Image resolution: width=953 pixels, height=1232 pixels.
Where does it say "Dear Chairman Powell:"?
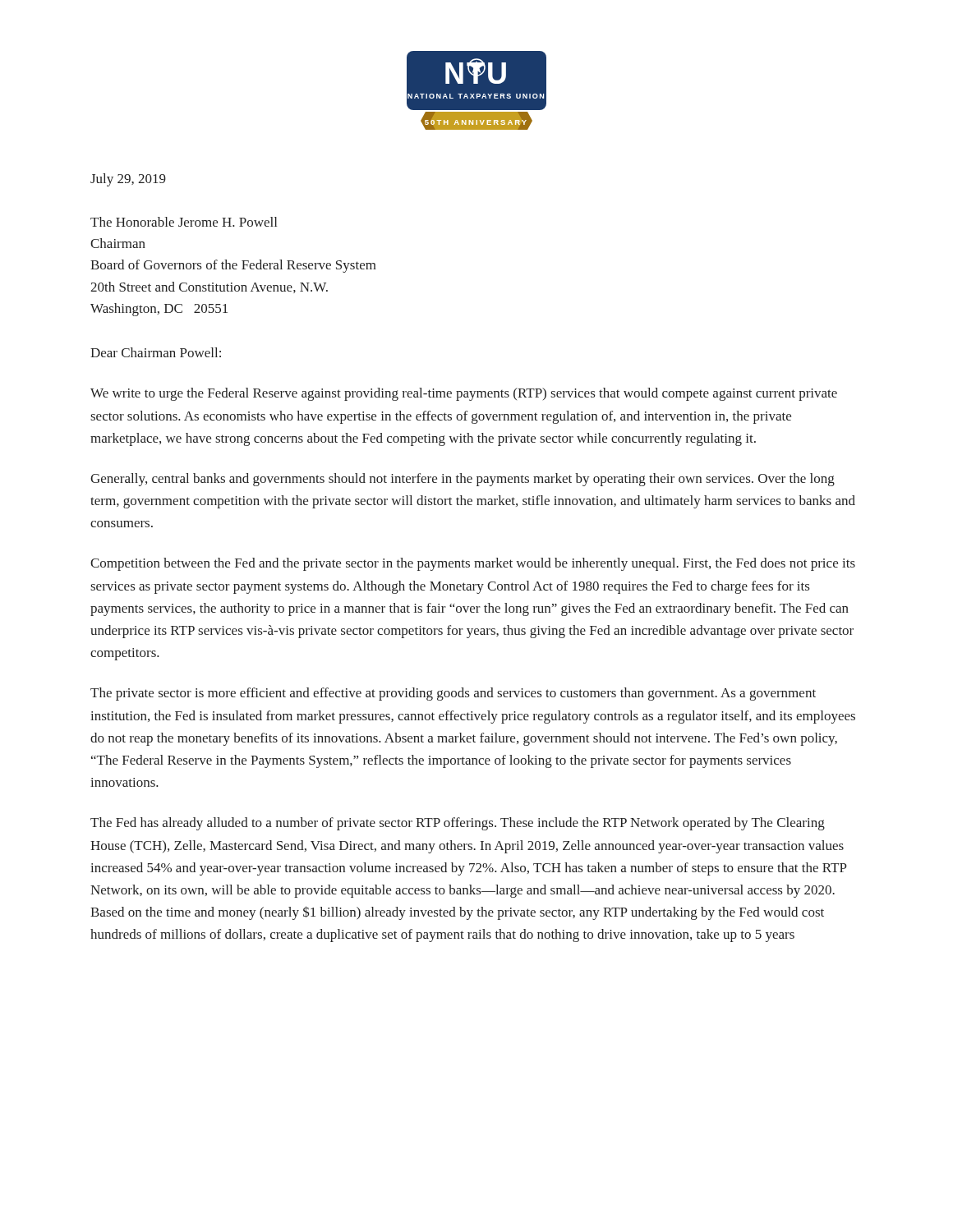[x=156, y=352]
